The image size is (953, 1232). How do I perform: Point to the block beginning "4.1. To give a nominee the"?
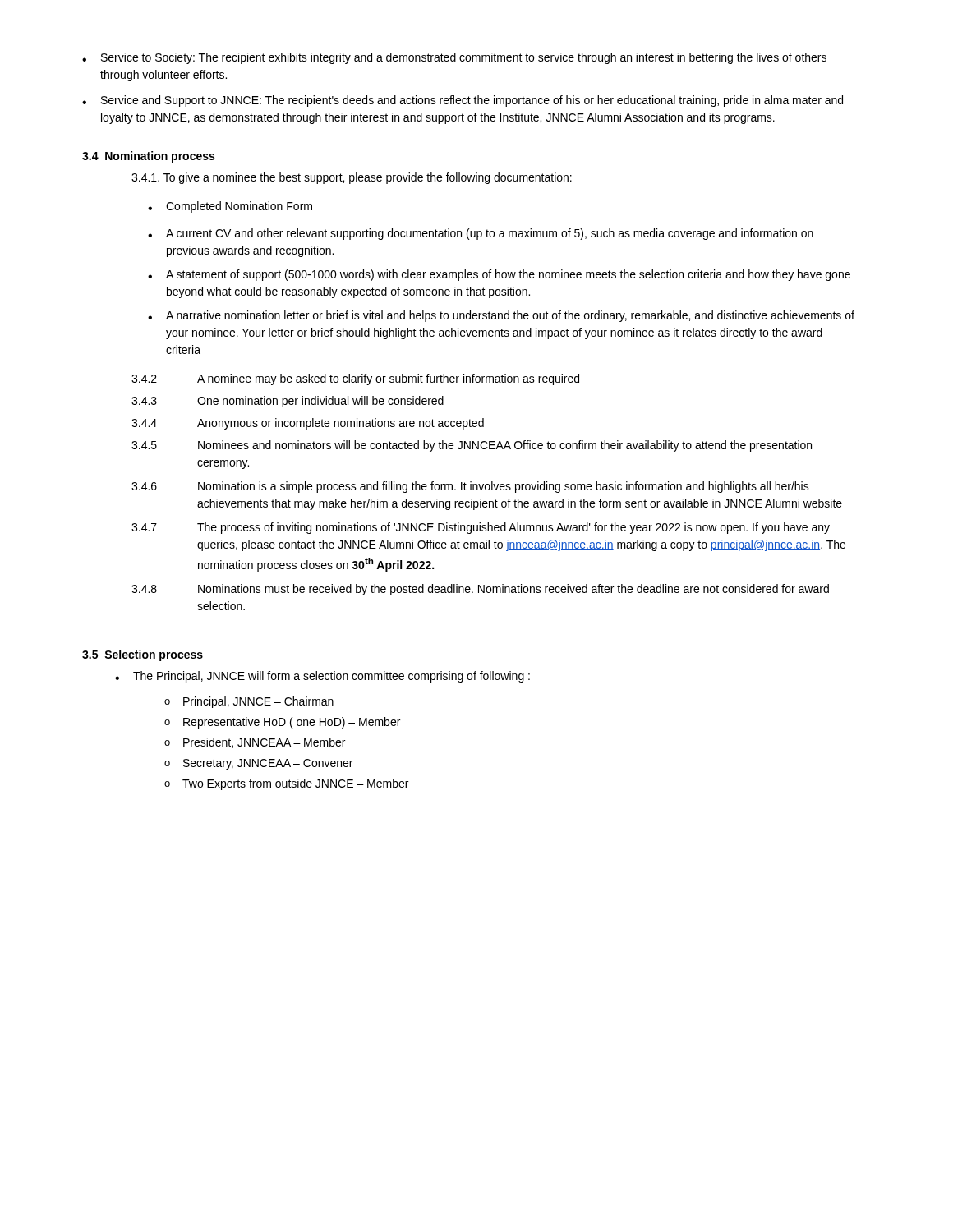[352, 177]
